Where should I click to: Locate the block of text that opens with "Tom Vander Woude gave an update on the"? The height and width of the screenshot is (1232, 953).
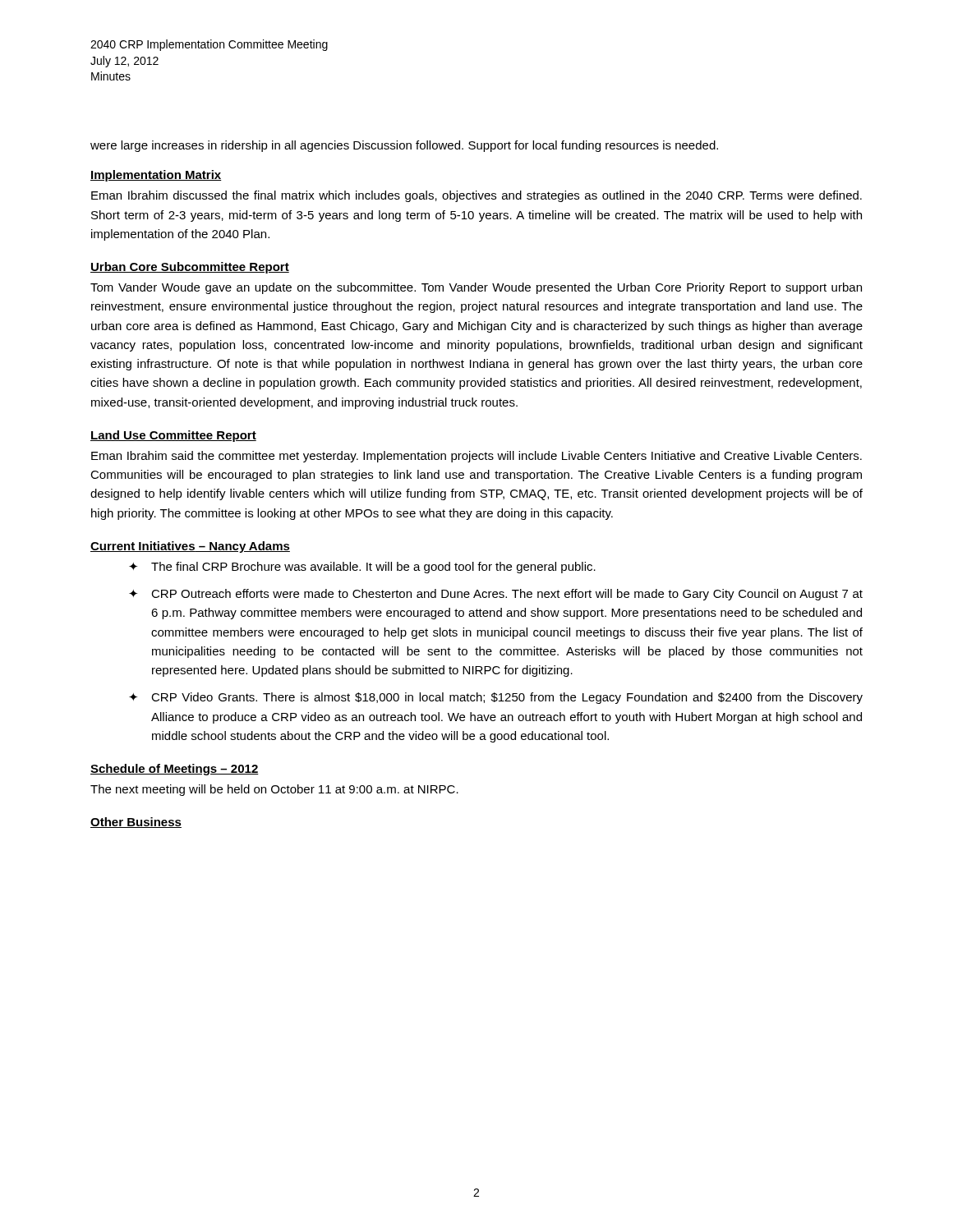[x=476, y=344]
